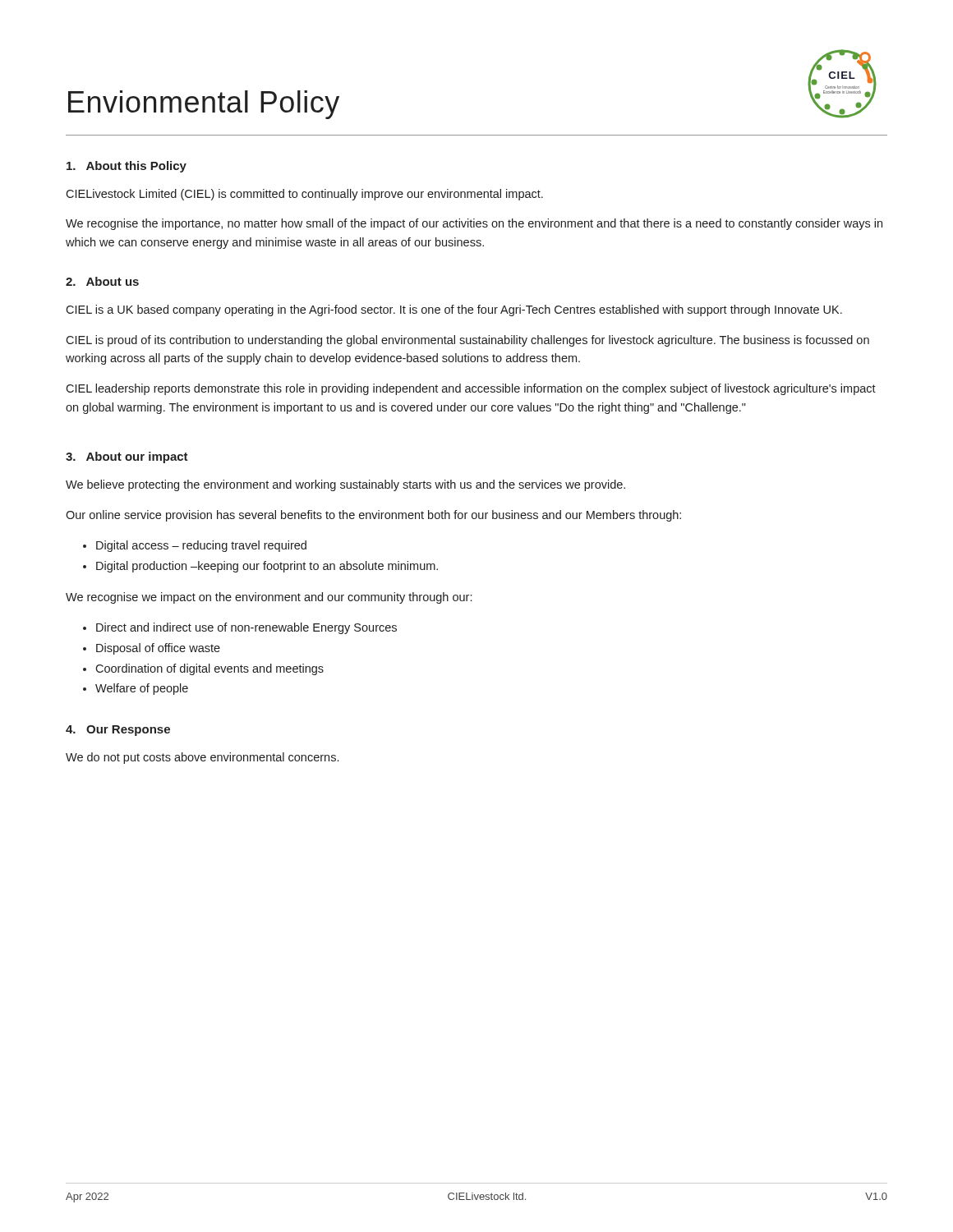Find the text block starting "CIEL is a UK based company"
The width and height of the screenshot is (953, 1232).
pyautogui.click(x=454, y=310)
